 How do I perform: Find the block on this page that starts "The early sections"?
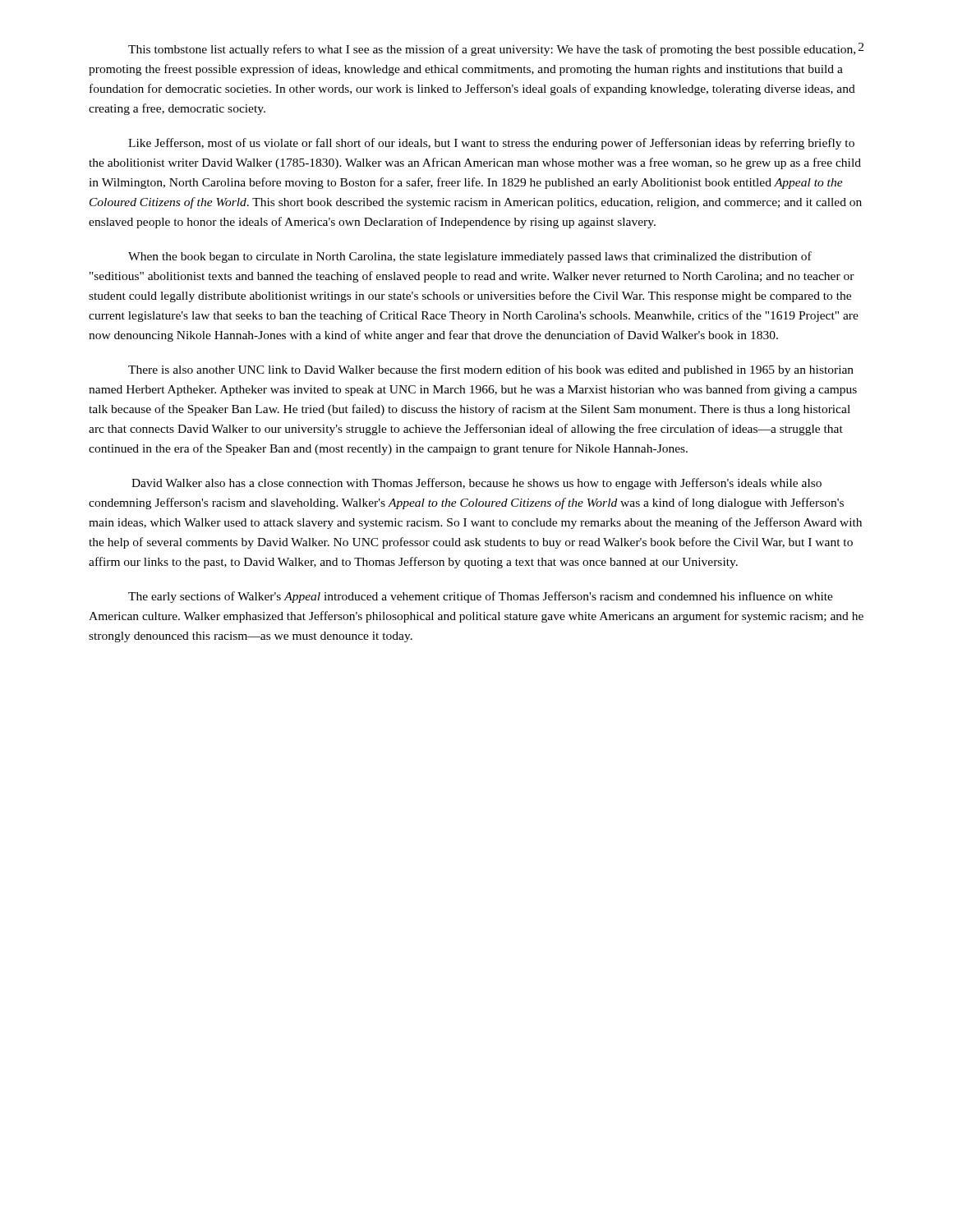click(x=476, y=616)
